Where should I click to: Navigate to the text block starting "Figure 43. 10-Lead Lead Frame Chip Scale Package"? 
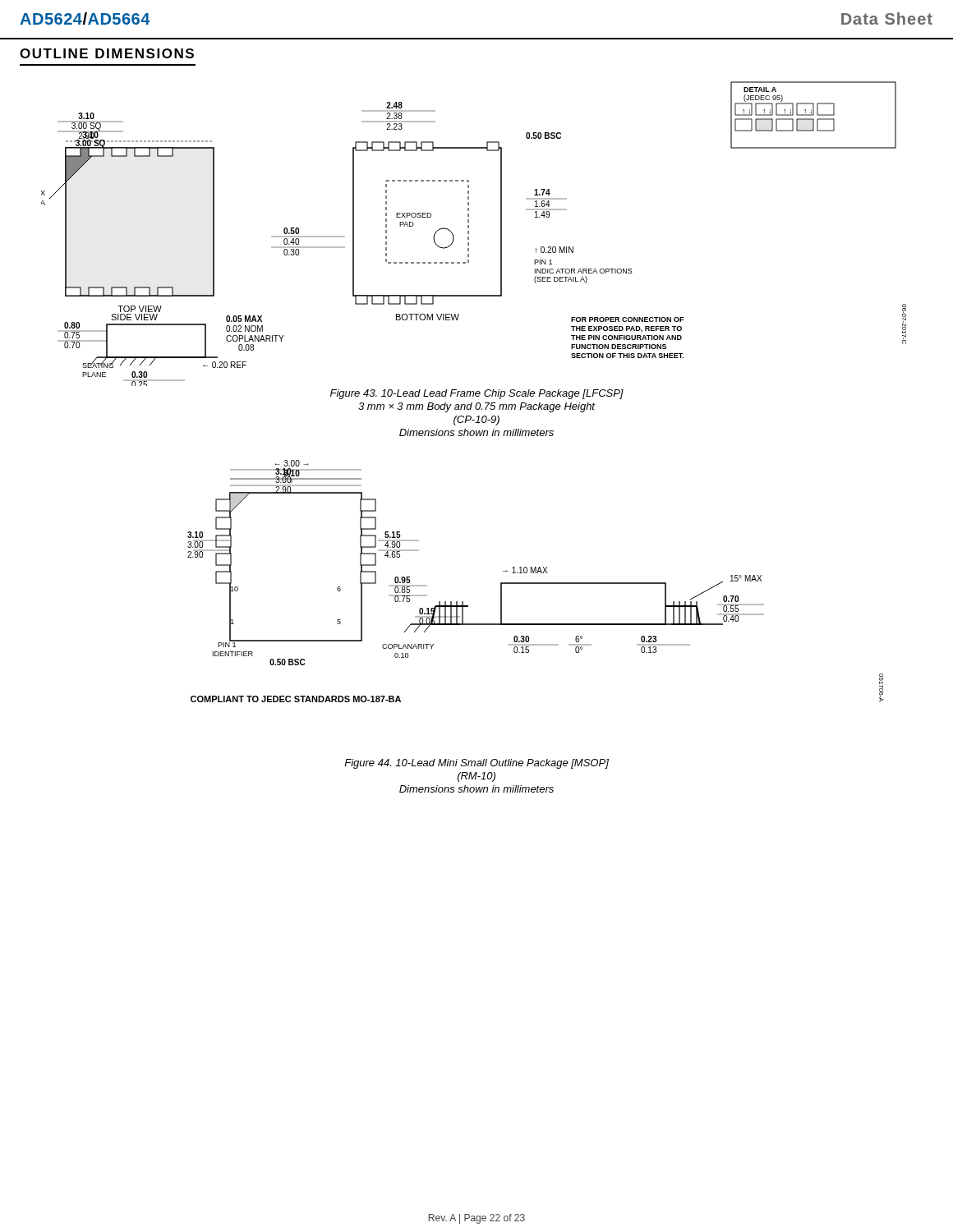pos(476,413)
